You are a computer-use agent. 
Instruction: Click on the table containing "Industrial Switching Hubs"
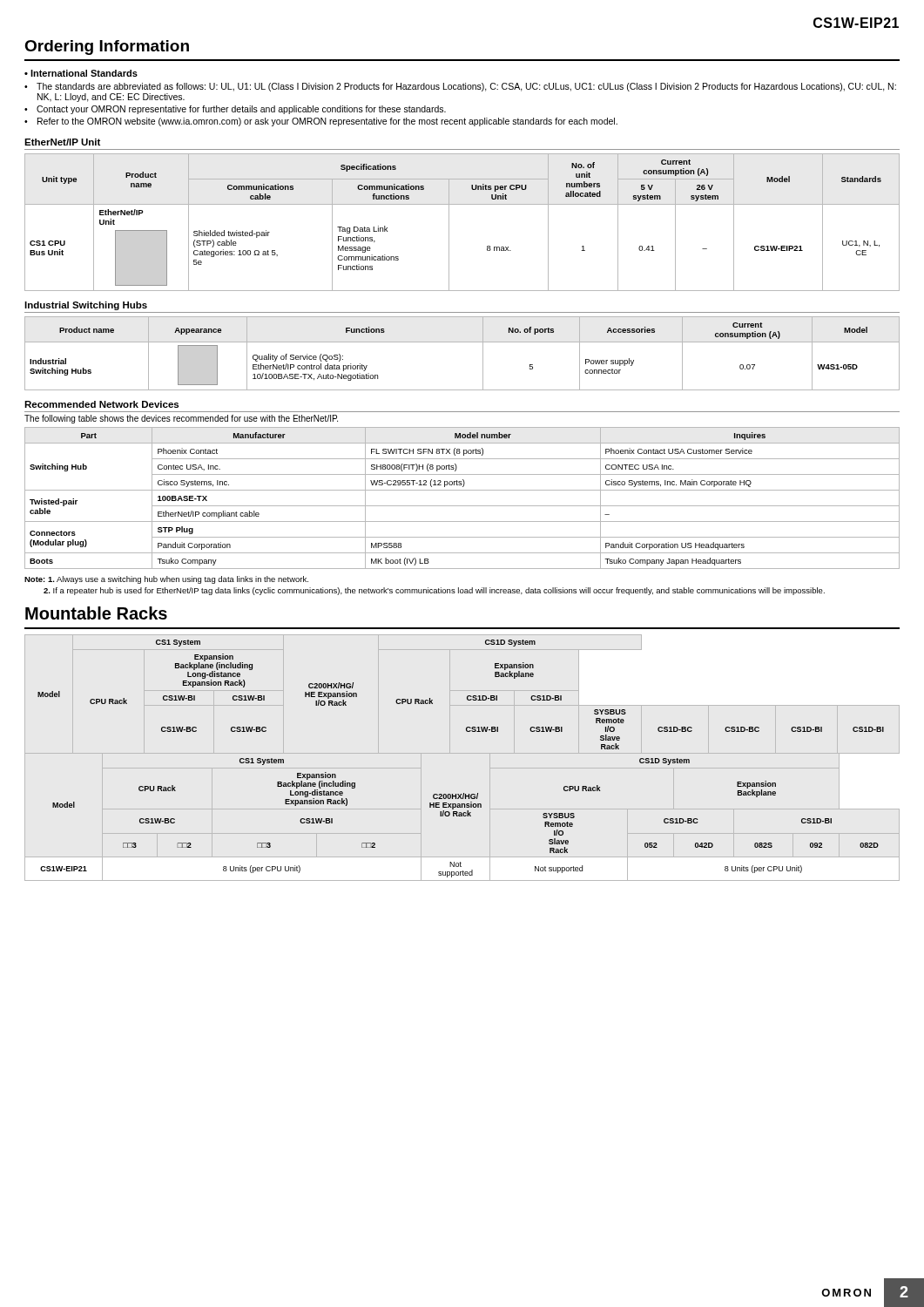tap(462, 353)
